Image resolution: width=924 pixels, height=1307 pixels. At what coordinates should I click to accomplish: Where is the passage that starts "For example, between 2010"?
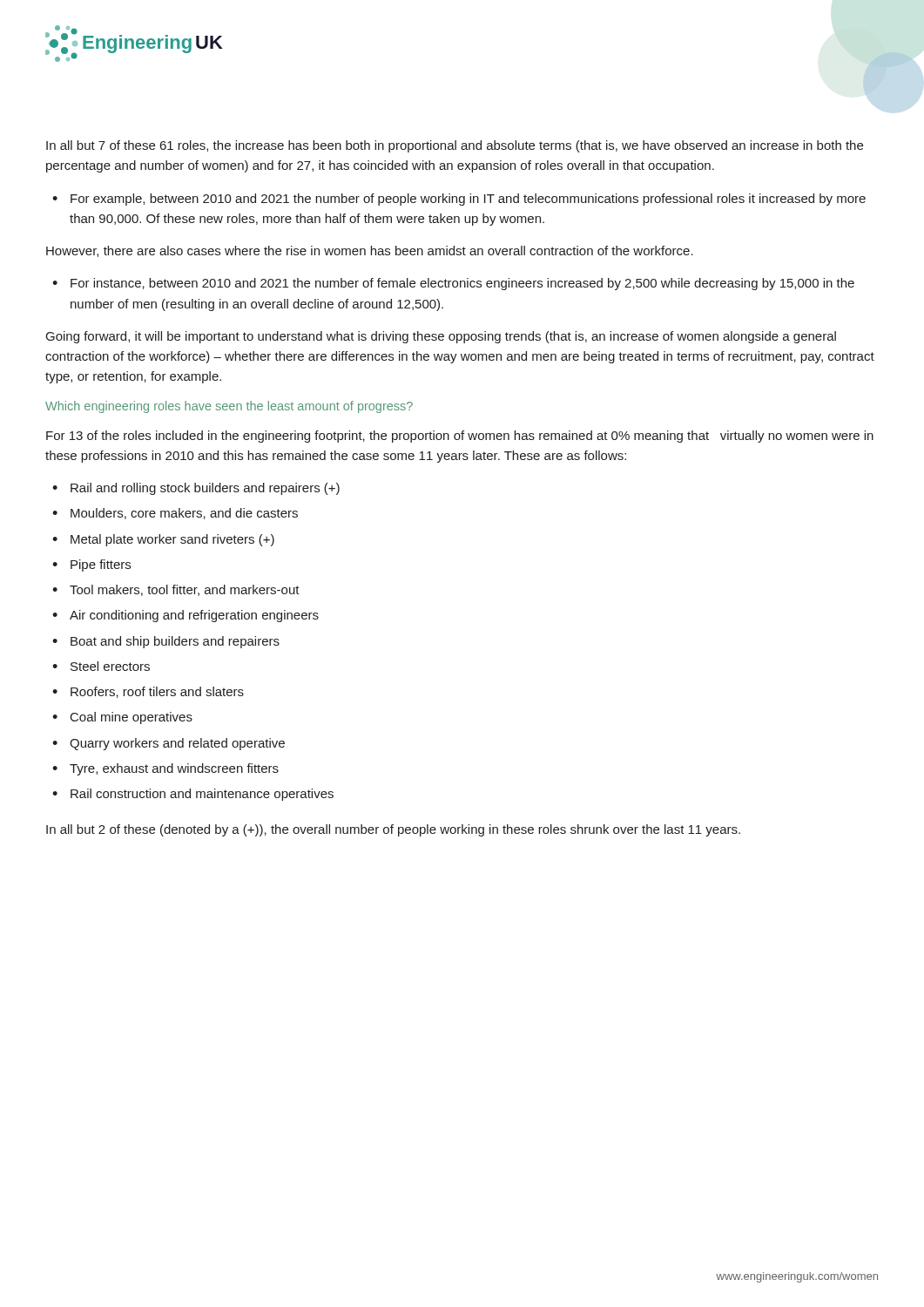click(x=468, y=208)
